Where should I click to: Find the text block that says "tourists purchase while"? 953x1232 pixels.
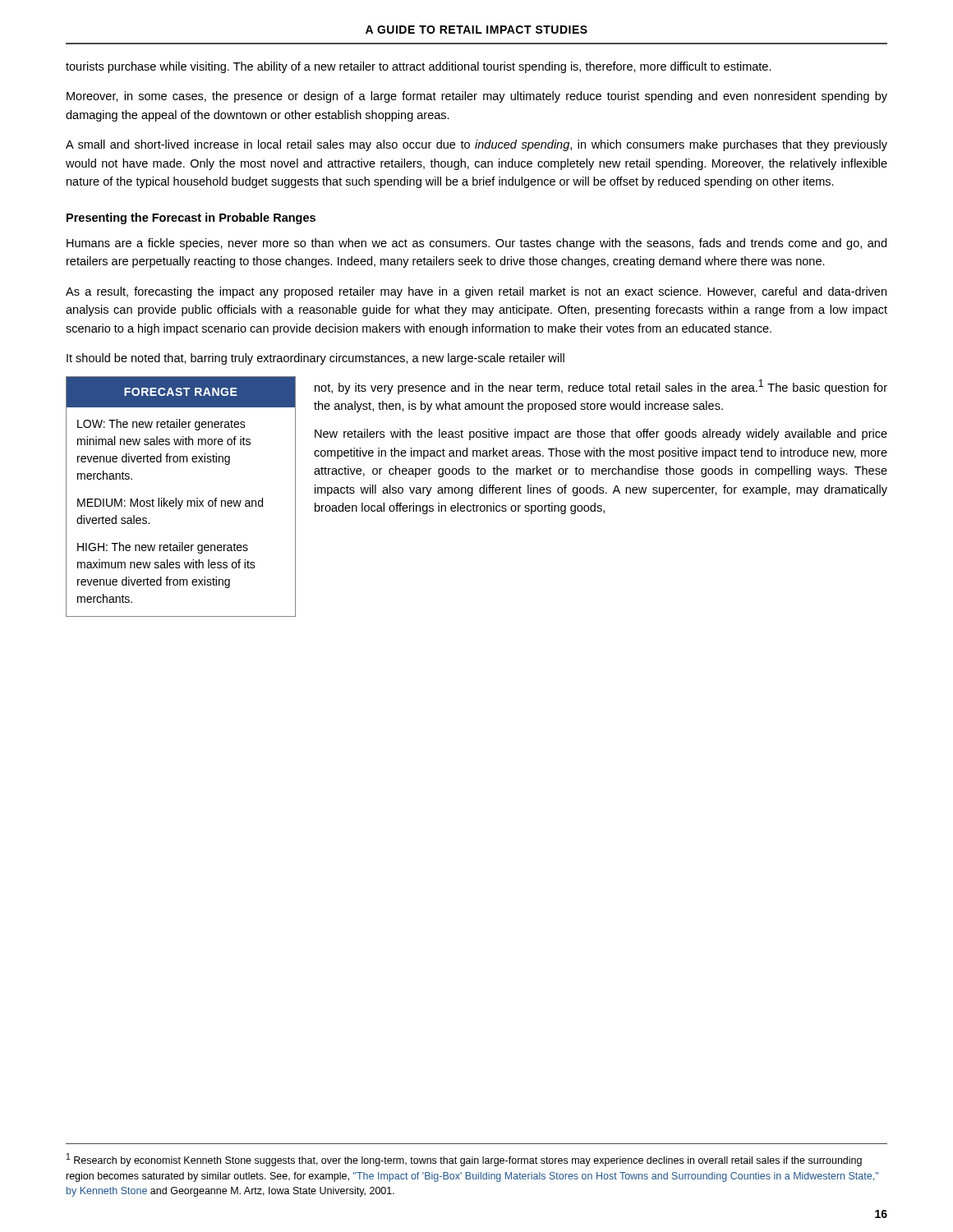click(419, 67)
